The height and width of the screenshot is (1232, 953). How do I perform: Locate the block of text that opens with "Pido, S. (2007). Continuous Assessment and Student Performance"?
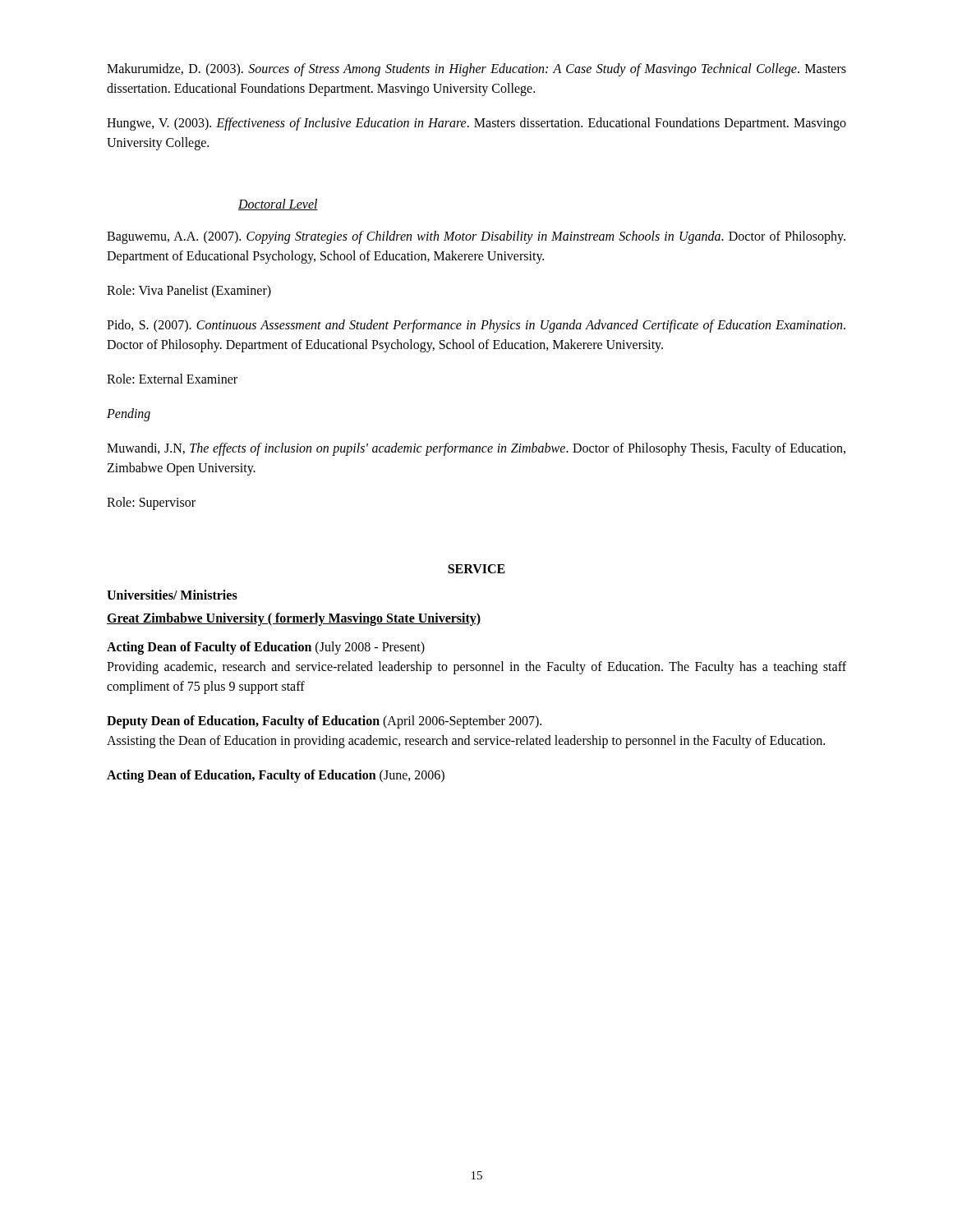point(476,335)
